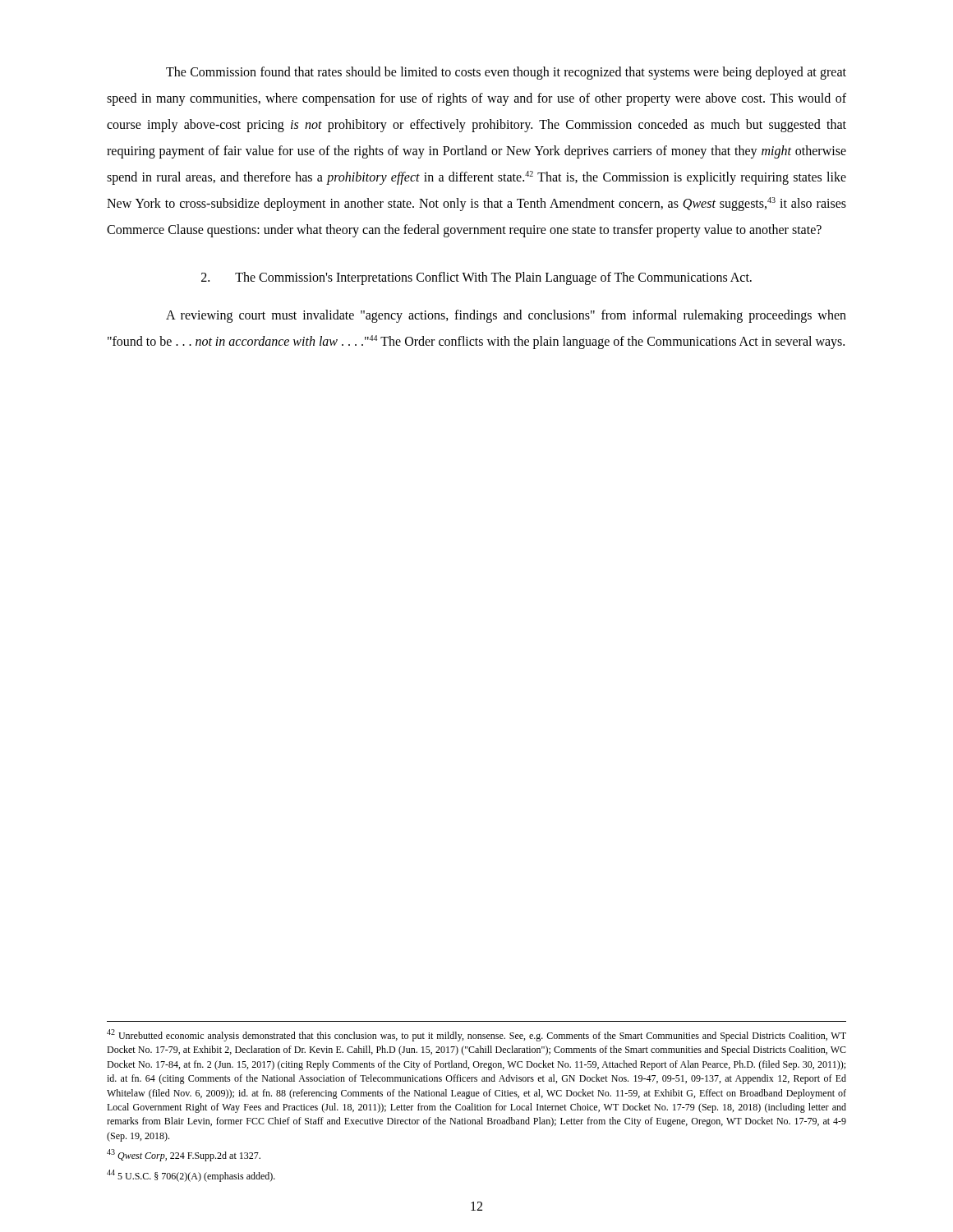Locate the block of text that opens with "The Commission found that rates should be limited"

point(476,151)
